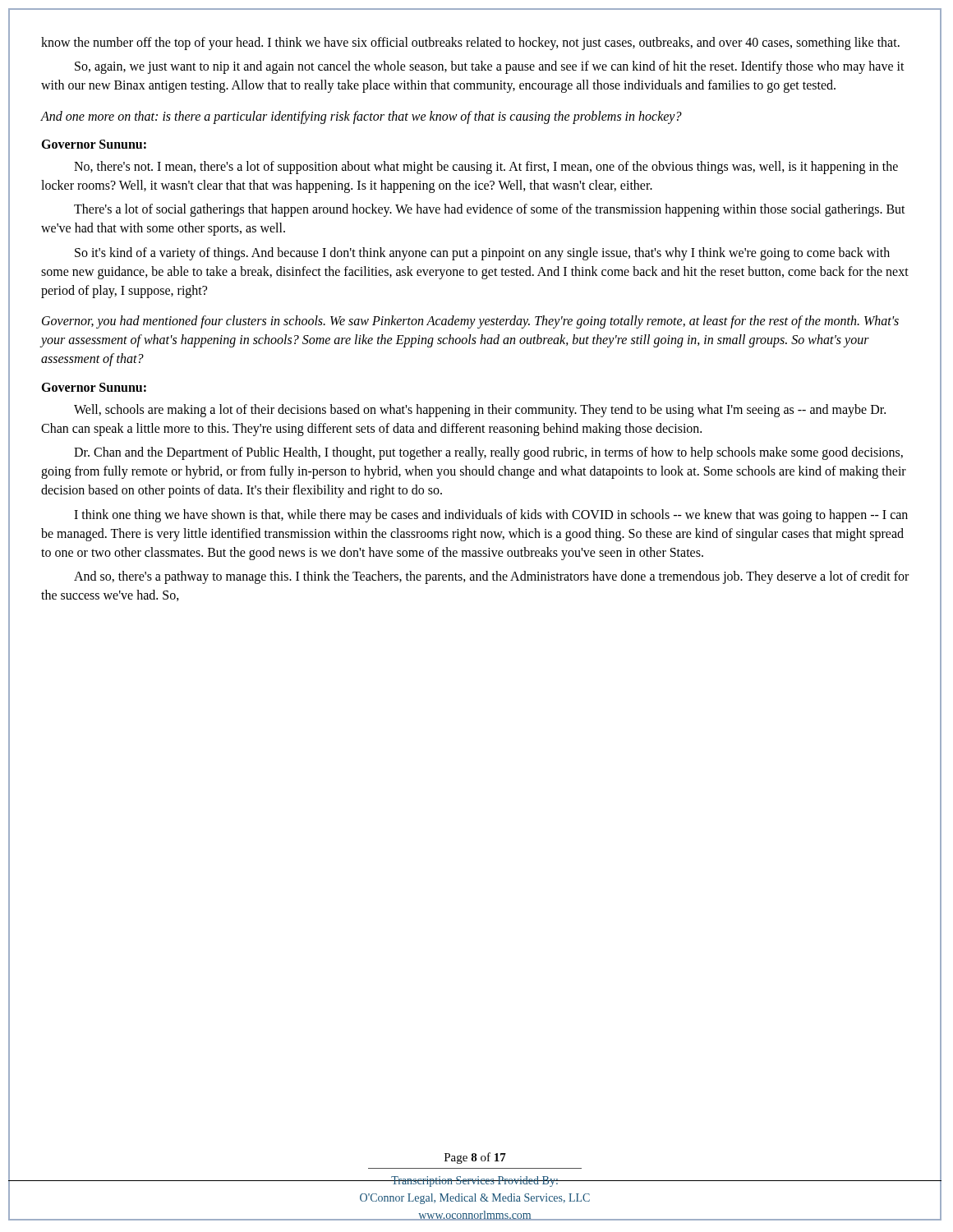Point to the block beginning "Governor, you had mentioned"
953x1232 pixels.
[x=470, y=340]
